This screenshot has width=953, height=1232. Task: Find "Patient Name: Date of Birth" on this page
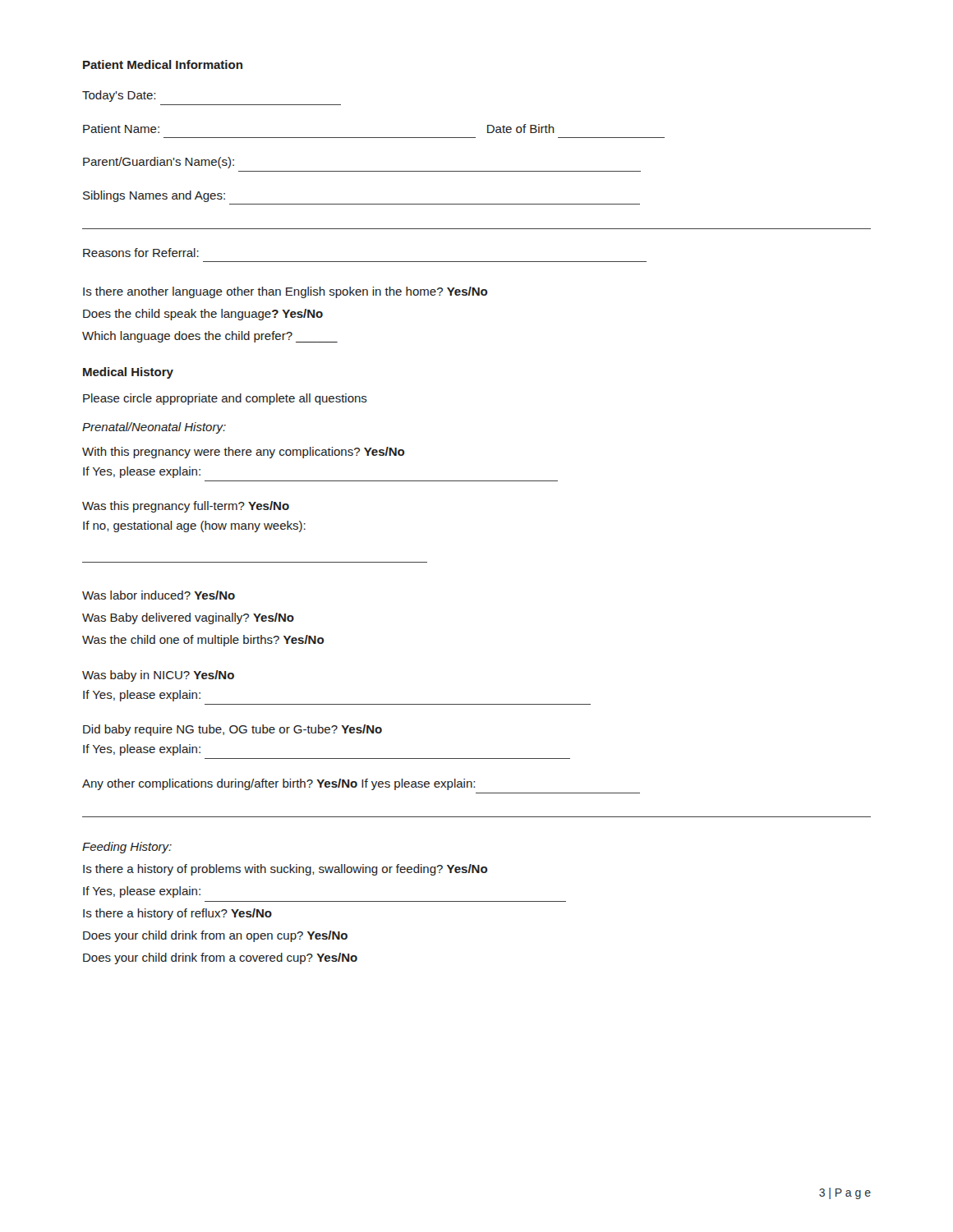pos(373,130)
